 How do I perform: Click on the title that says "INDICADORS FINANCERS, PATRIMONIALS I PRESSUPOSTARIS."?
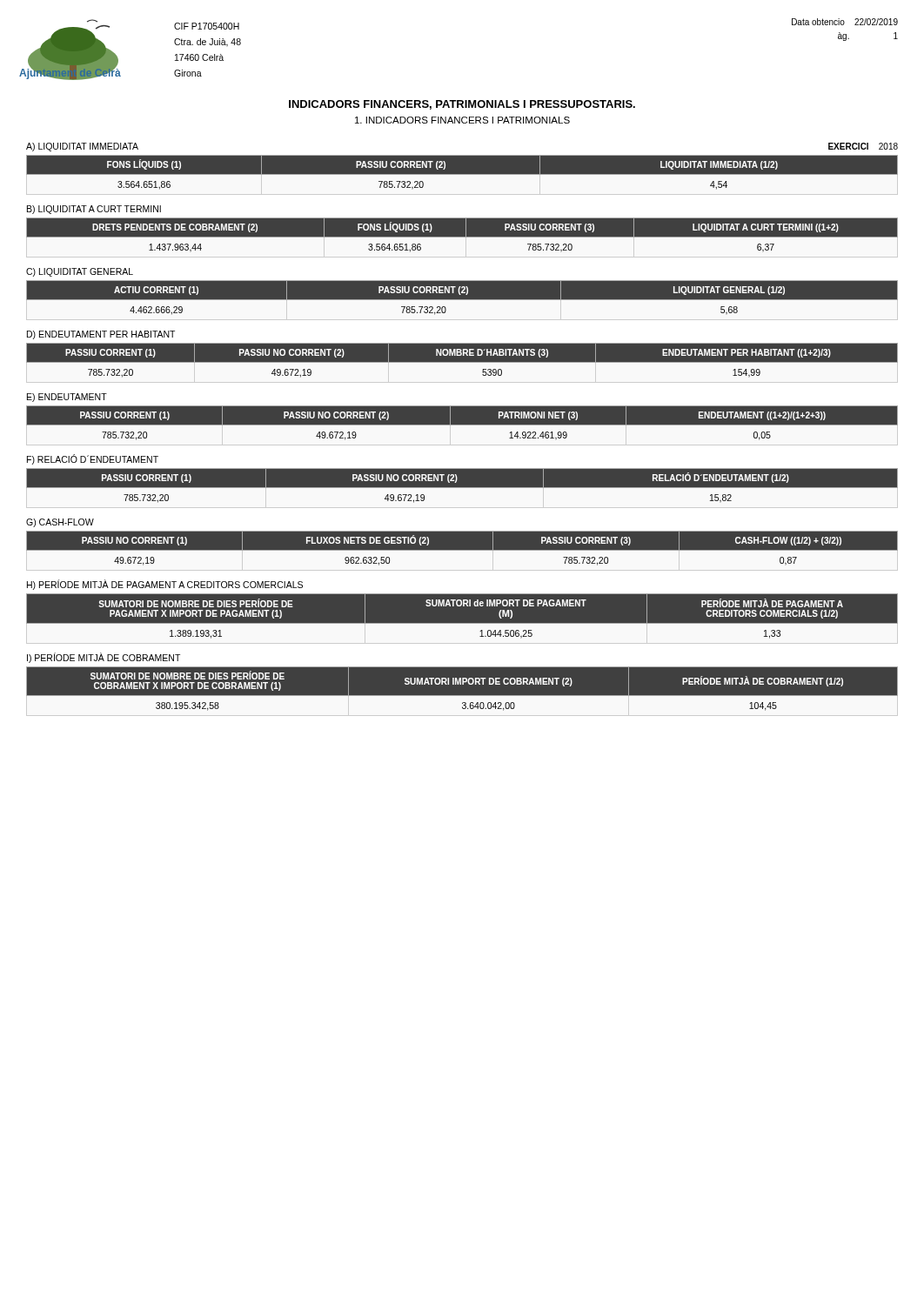coord(462,104)
